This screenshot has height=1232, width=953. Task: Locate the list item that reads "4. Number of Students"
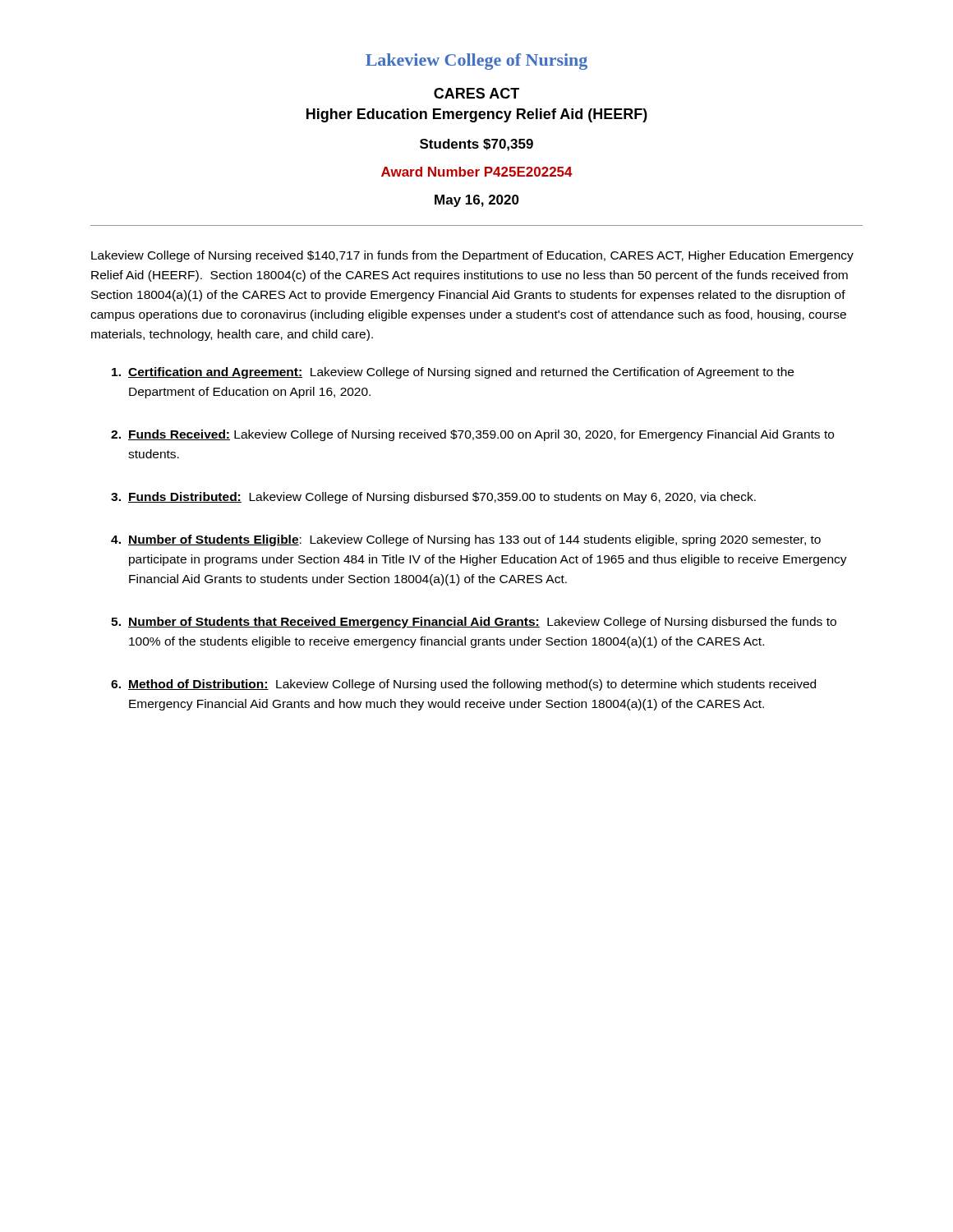tap(476, 559)
